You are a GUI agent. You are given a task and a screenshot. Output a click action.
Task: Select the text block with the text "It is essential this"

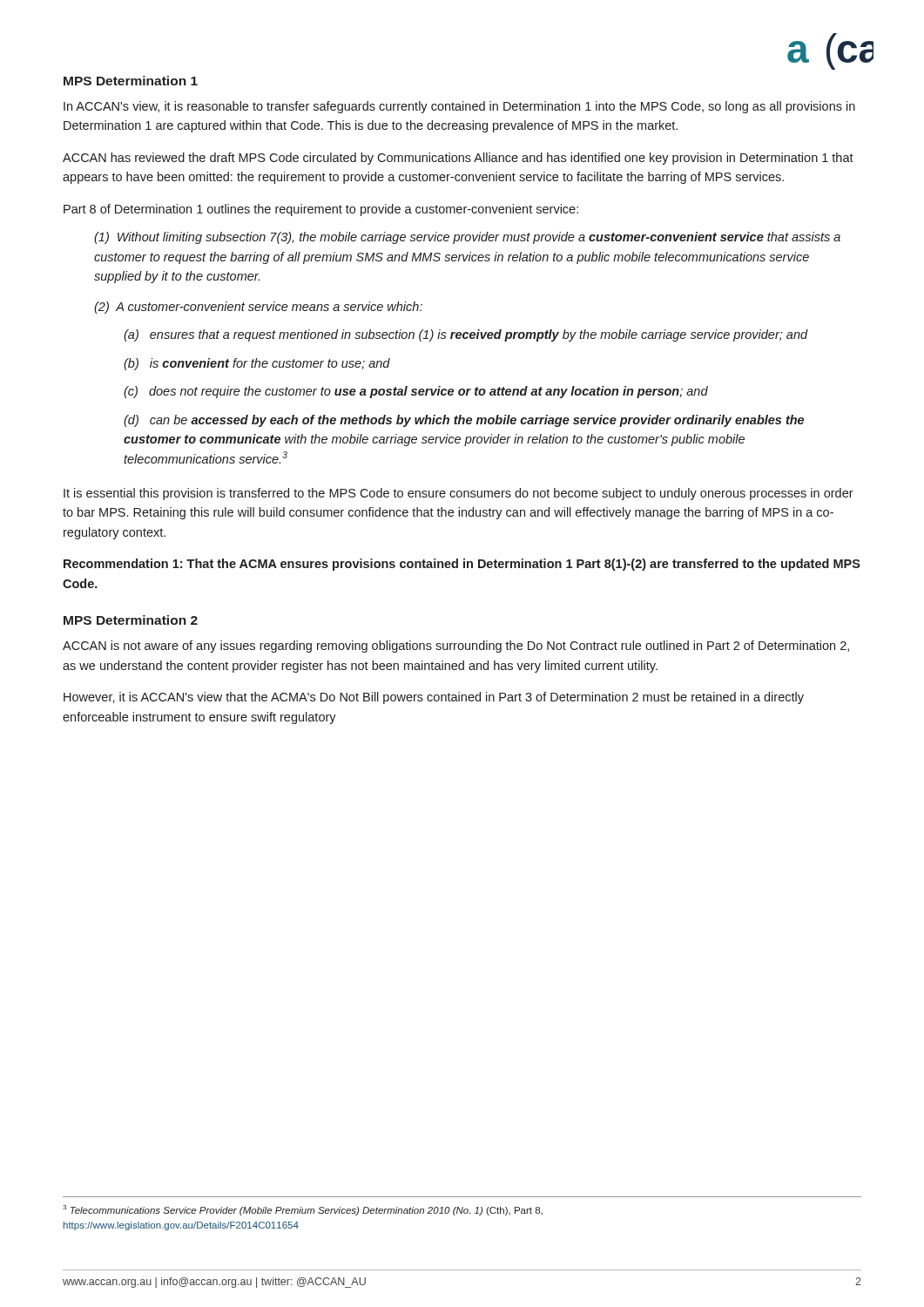coord(458,513)
